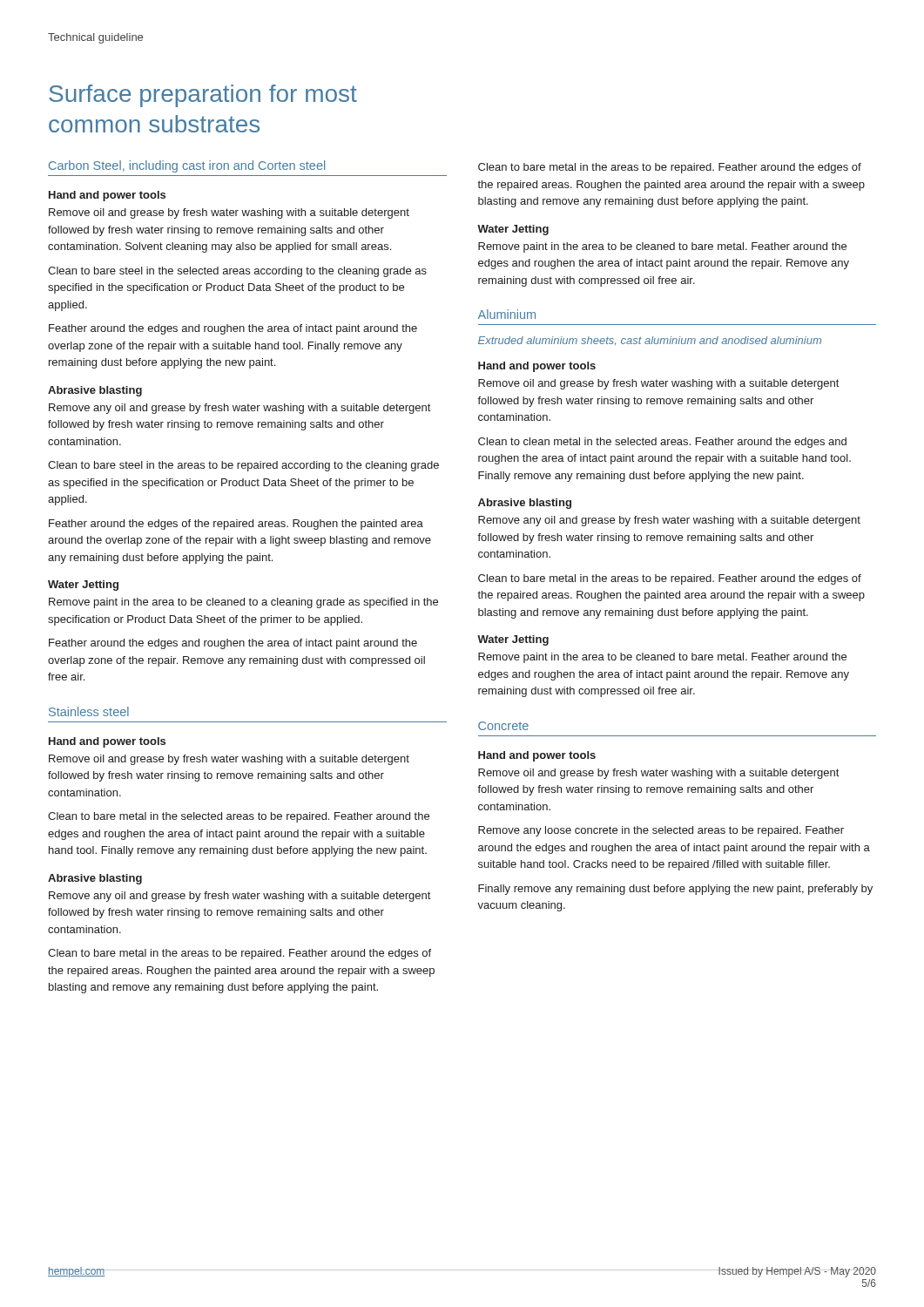
Task: Where does it say "Extruded aluminium sheets, cast aluminium and anodised aluminium"?
Action: (x=677, y=340)
